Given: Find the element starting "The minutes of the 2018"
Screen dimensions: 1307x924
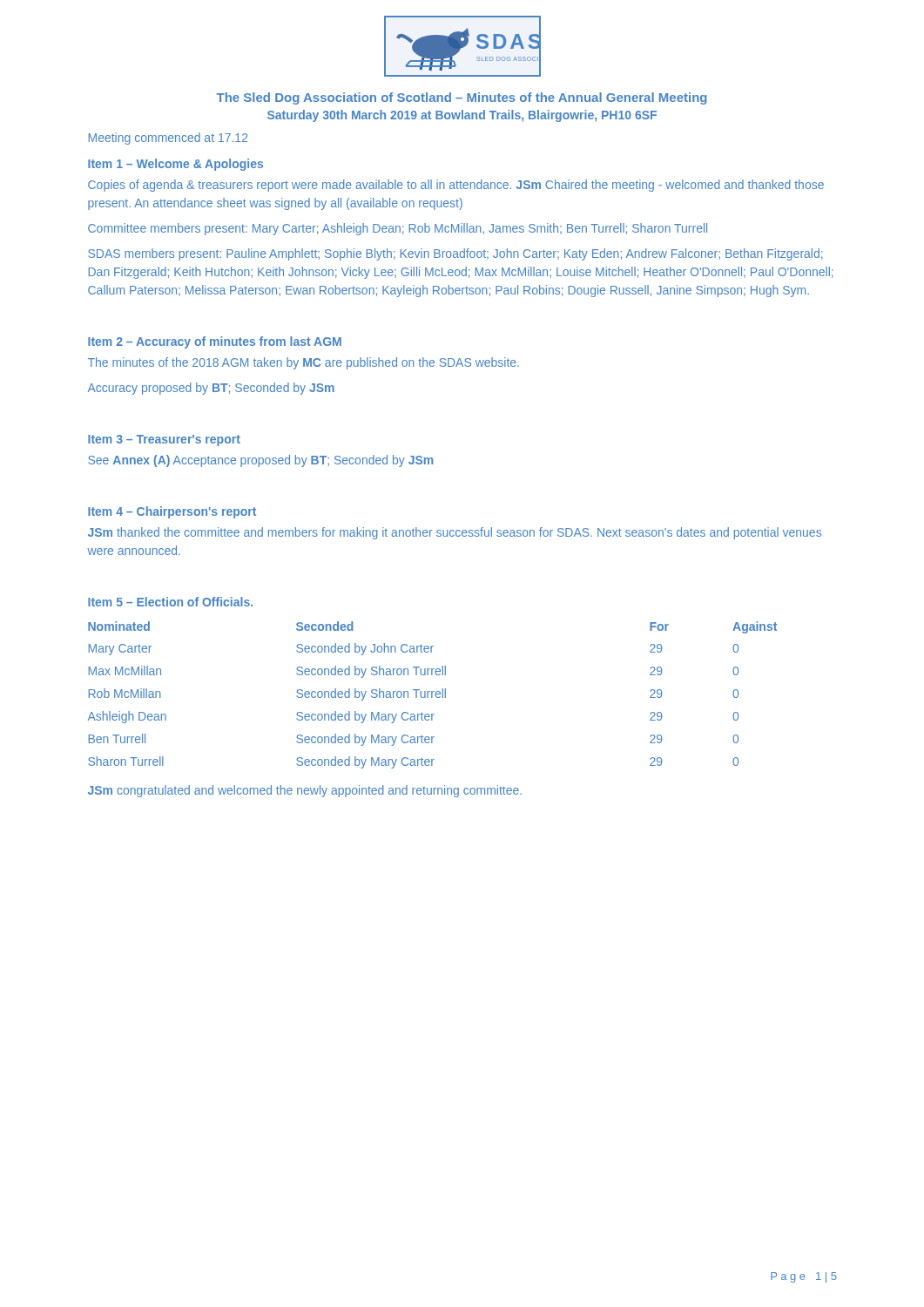Looking at the screenshot, I should tap(304, 362).
